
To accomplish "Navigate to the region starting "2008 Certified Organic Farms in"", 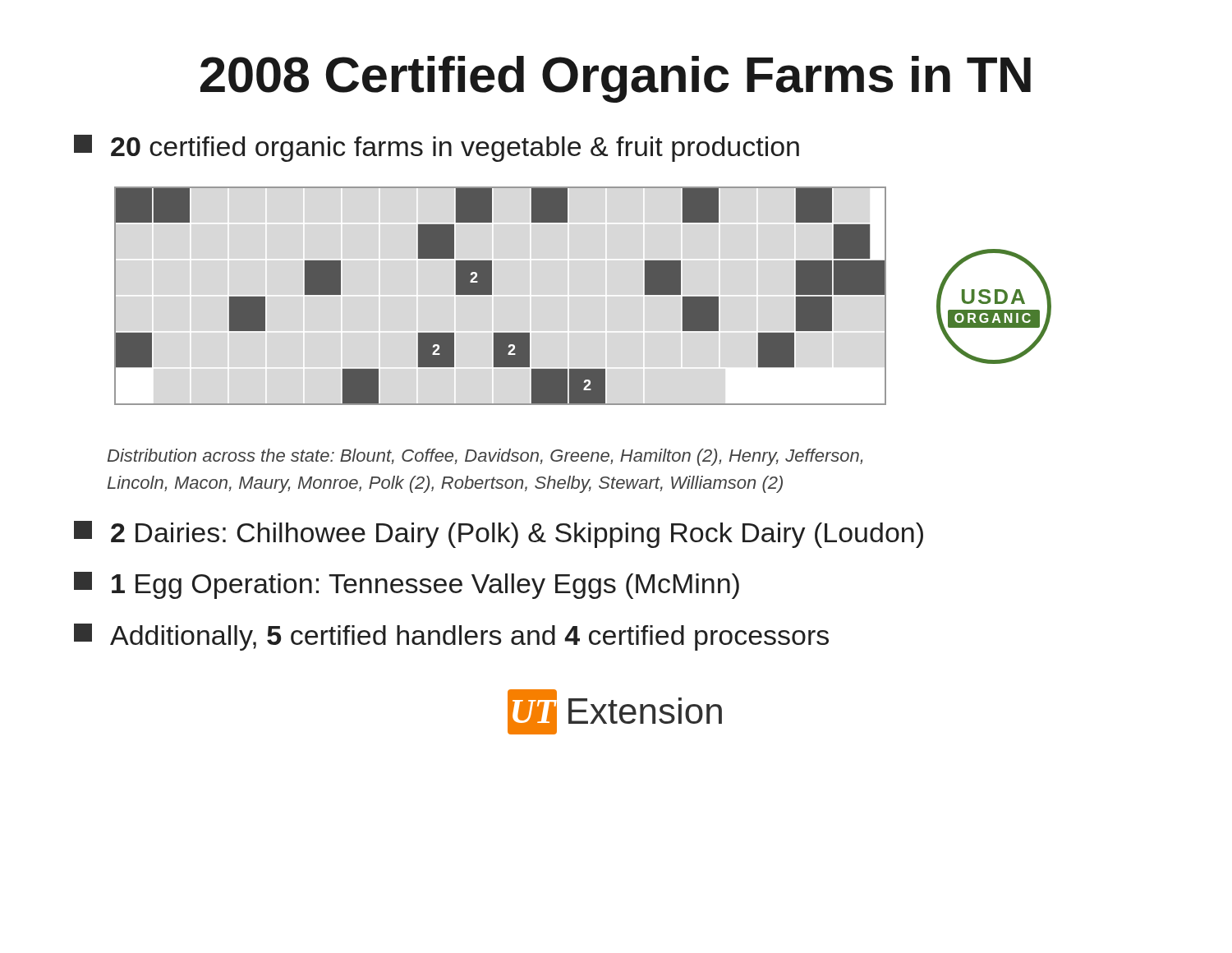I will pyautogui.click(x=616, y=74).
